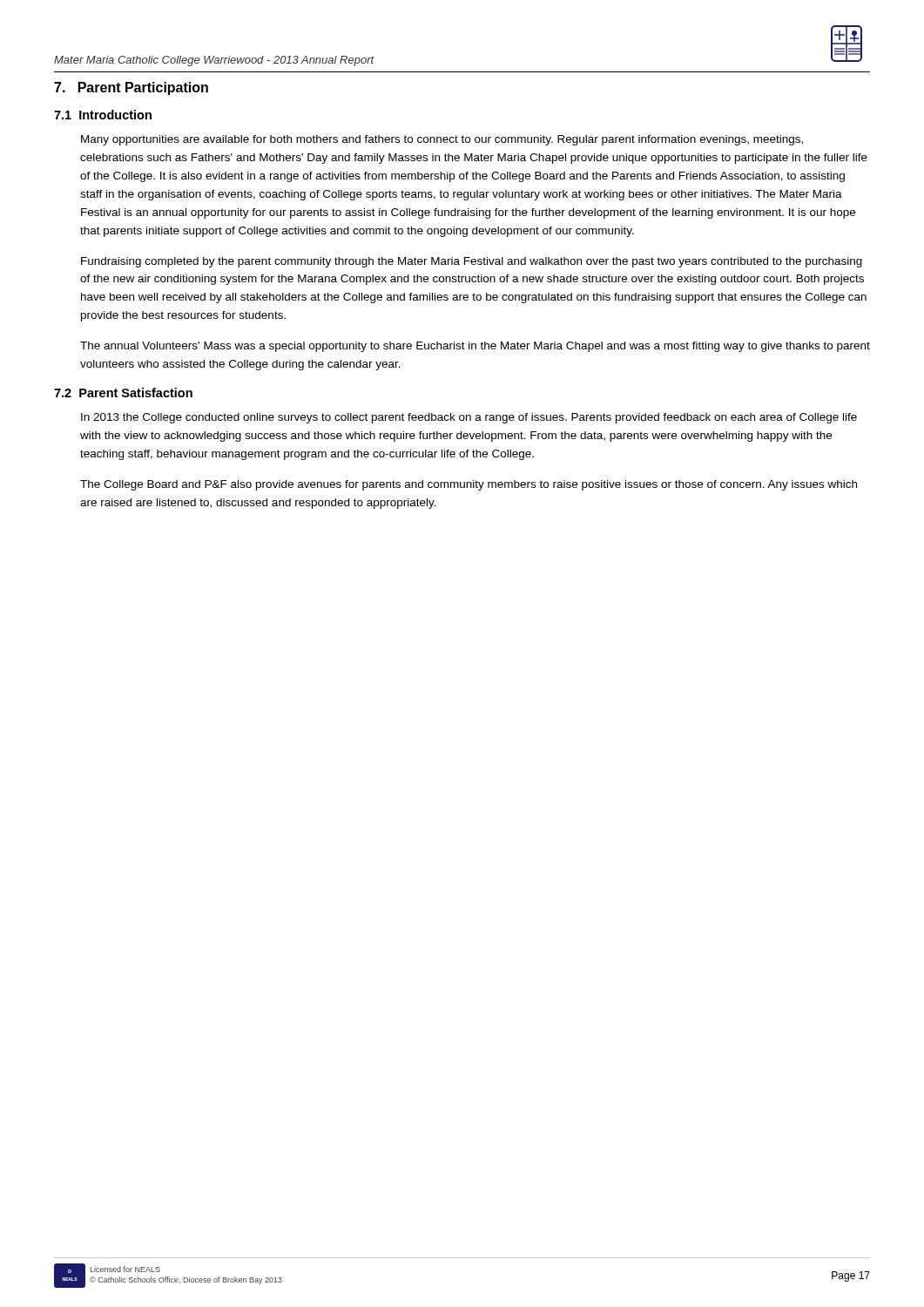Click the logo

click(x=847, y=45)
